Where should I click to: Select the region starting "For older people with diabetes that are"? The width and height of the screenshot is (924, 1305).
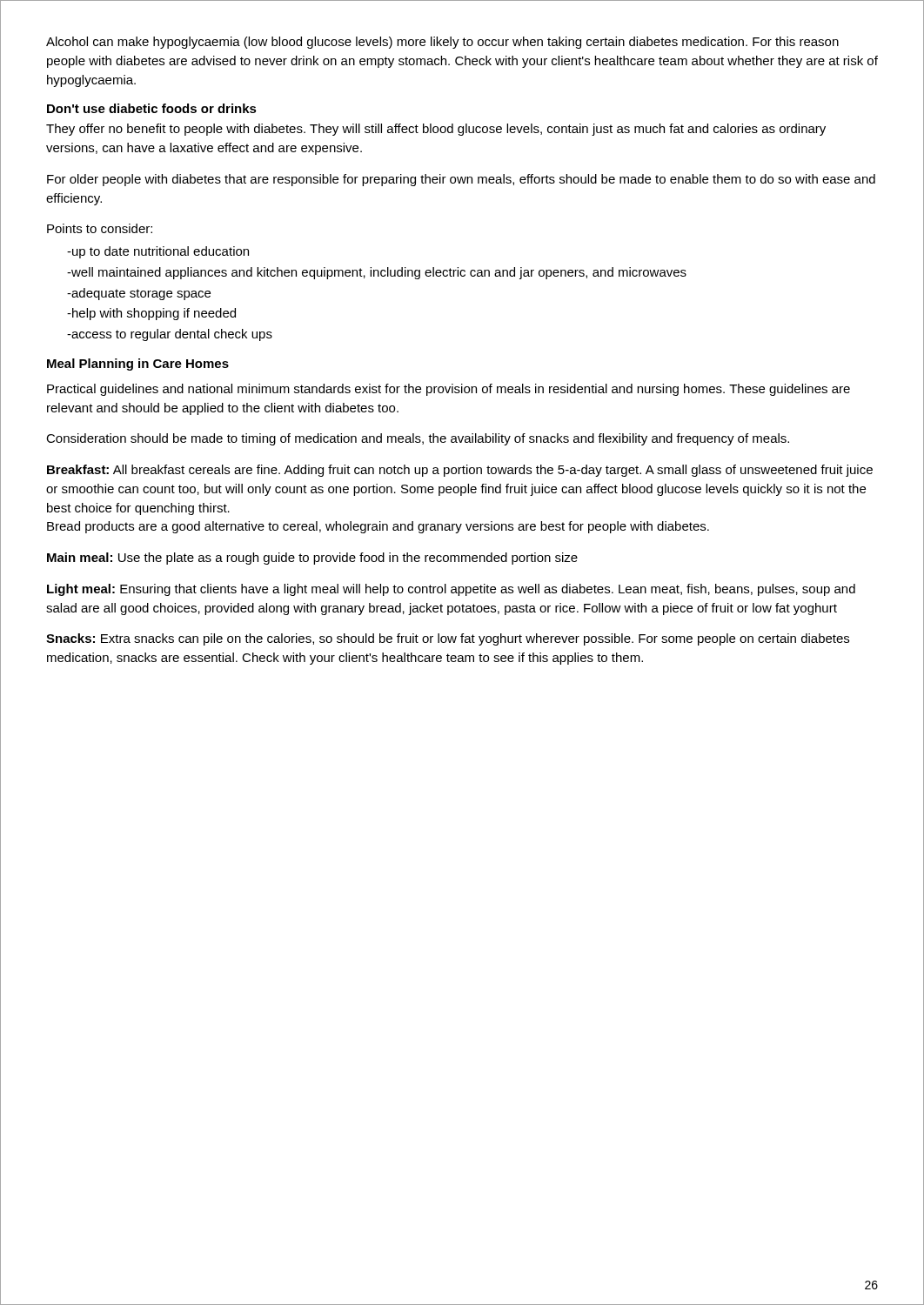[x=461, y=188]
